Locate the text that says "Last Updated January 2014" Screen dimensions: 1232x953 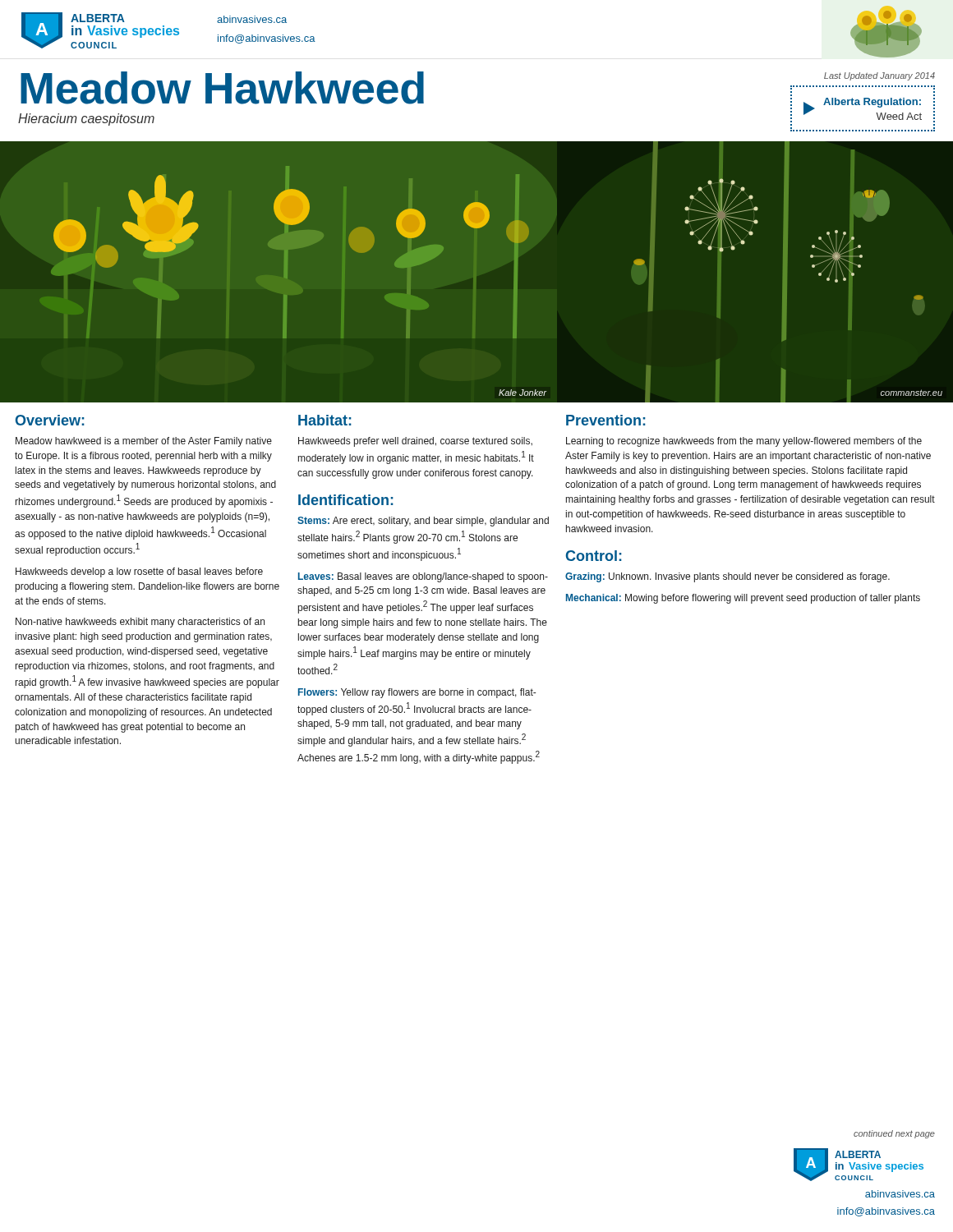879,76
